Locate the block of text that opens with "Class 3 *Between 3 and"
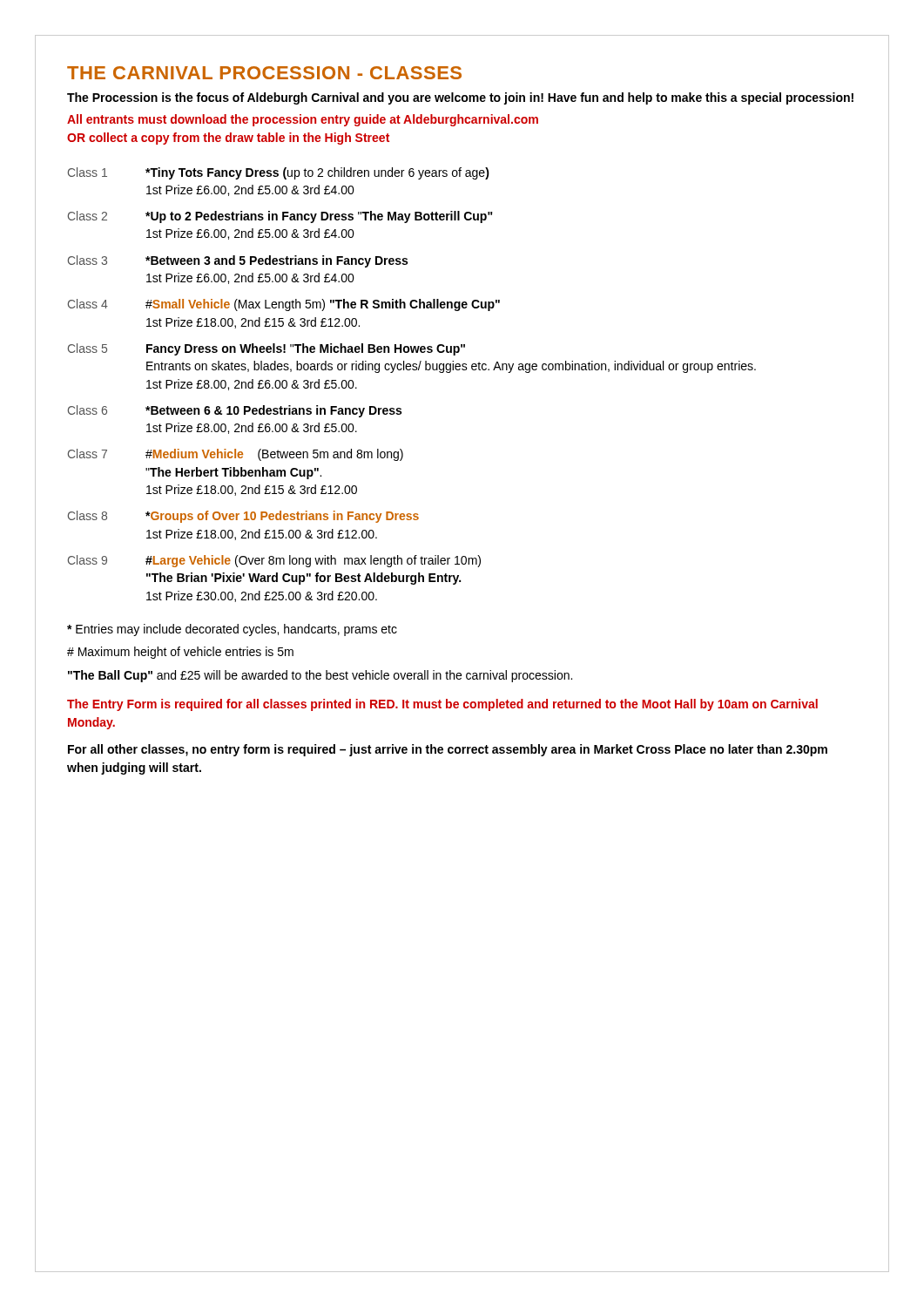This screenshot has height=1307, width=924. coord(238,261)
